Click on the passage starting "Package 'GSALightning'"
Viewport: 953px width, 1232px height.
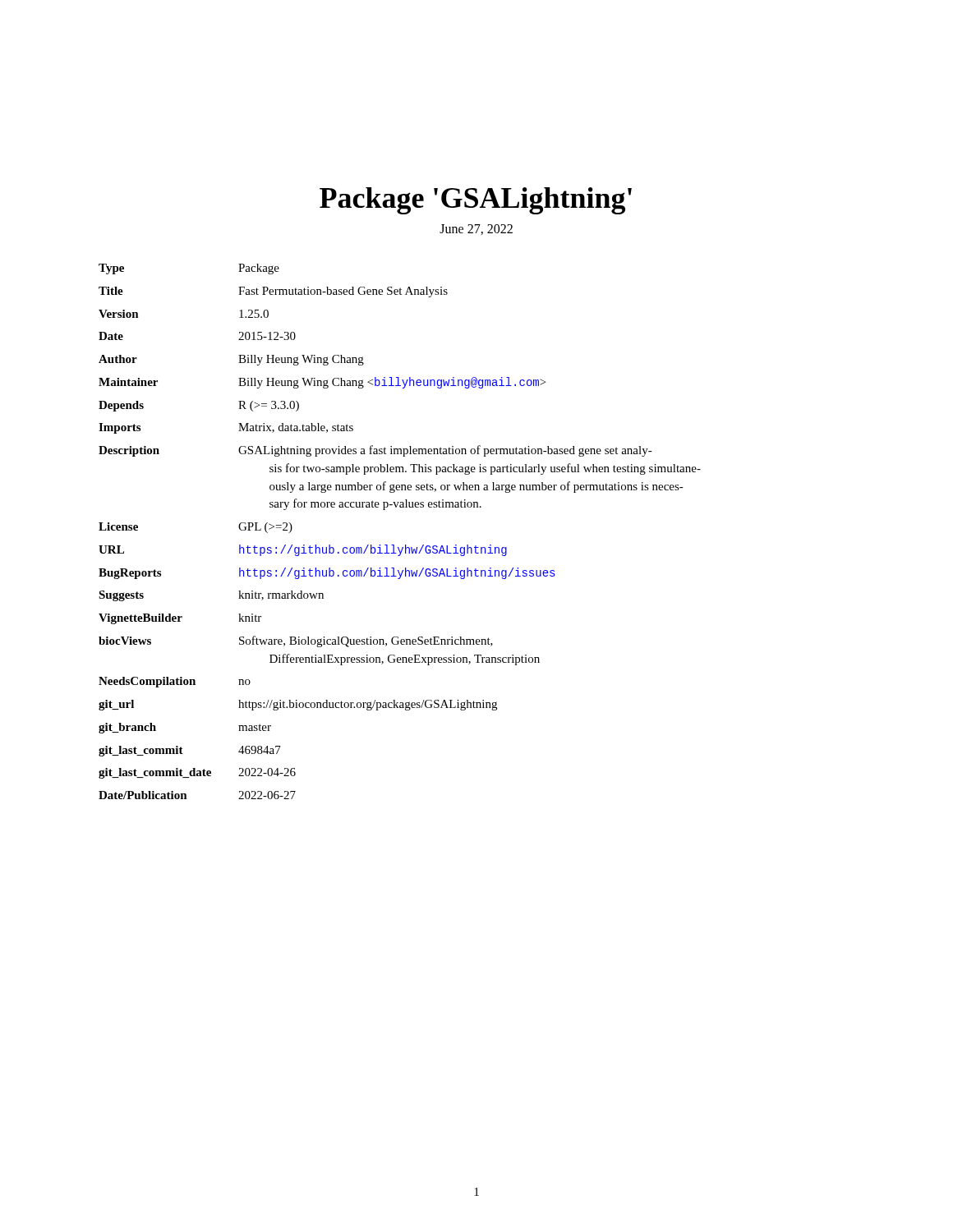click(476, 198)
